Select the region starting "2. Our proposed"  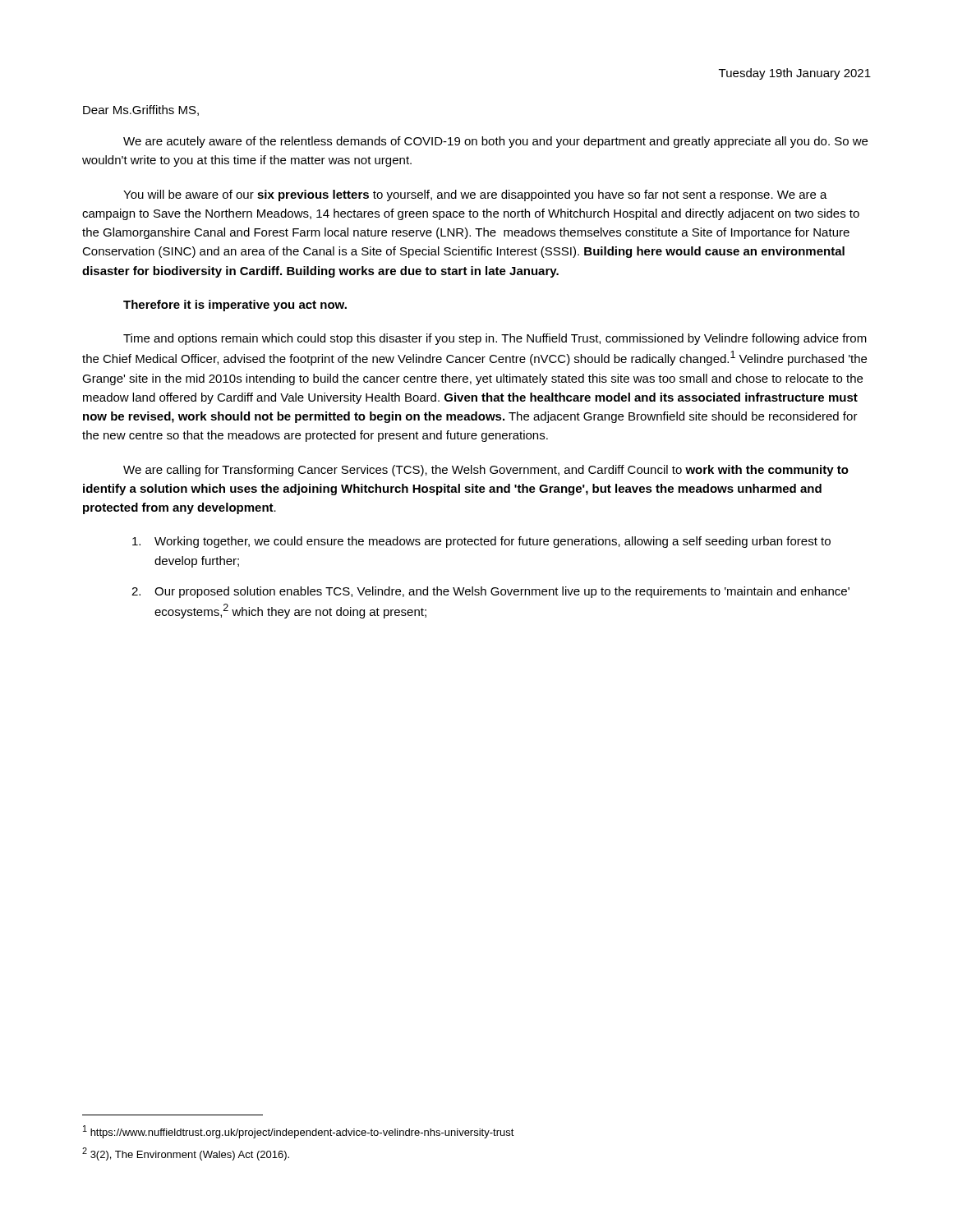[501, 601]
